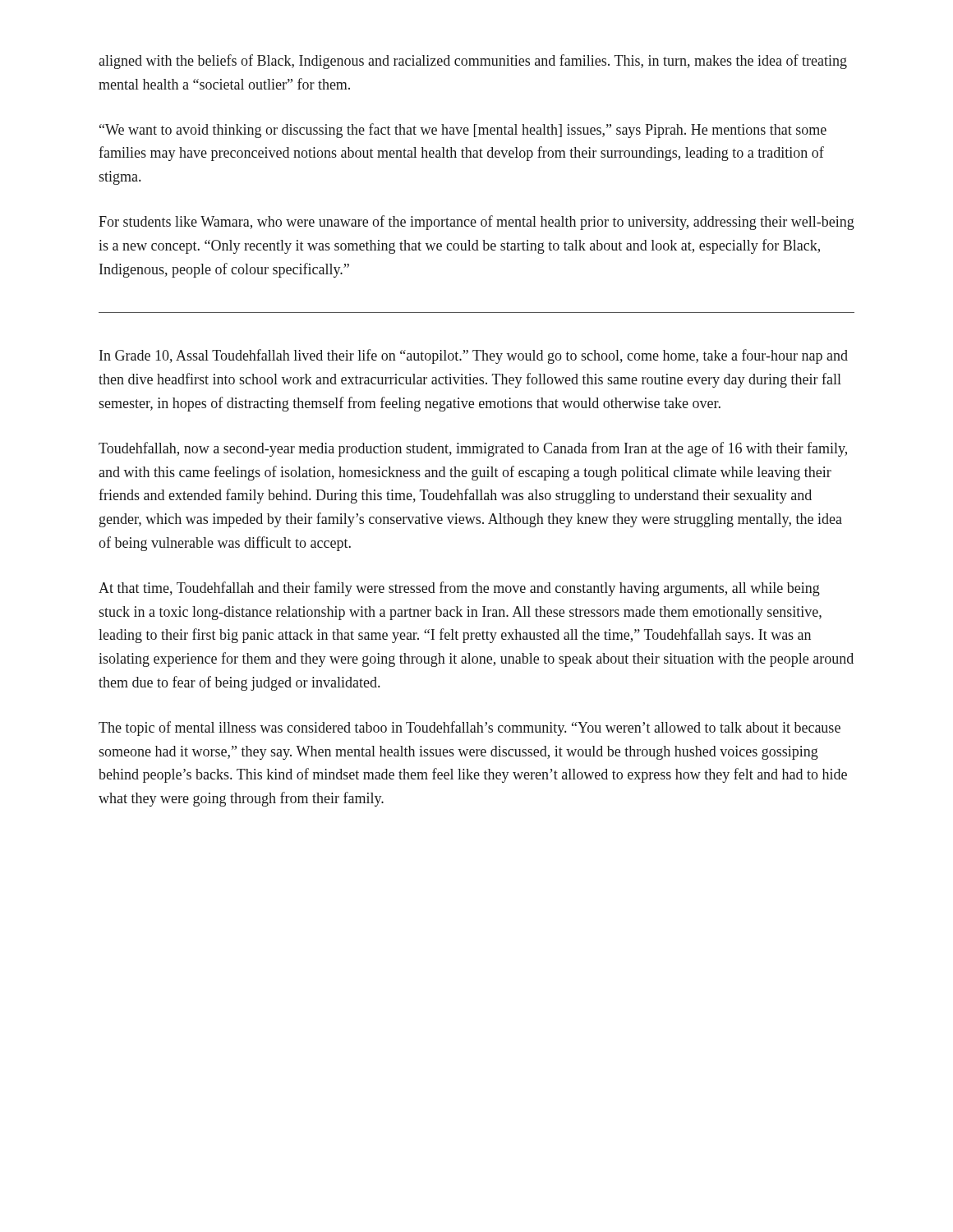Locate the text block with the text "“We want to avoid"
Viewport: 953px width, 1232px height.
463,153
